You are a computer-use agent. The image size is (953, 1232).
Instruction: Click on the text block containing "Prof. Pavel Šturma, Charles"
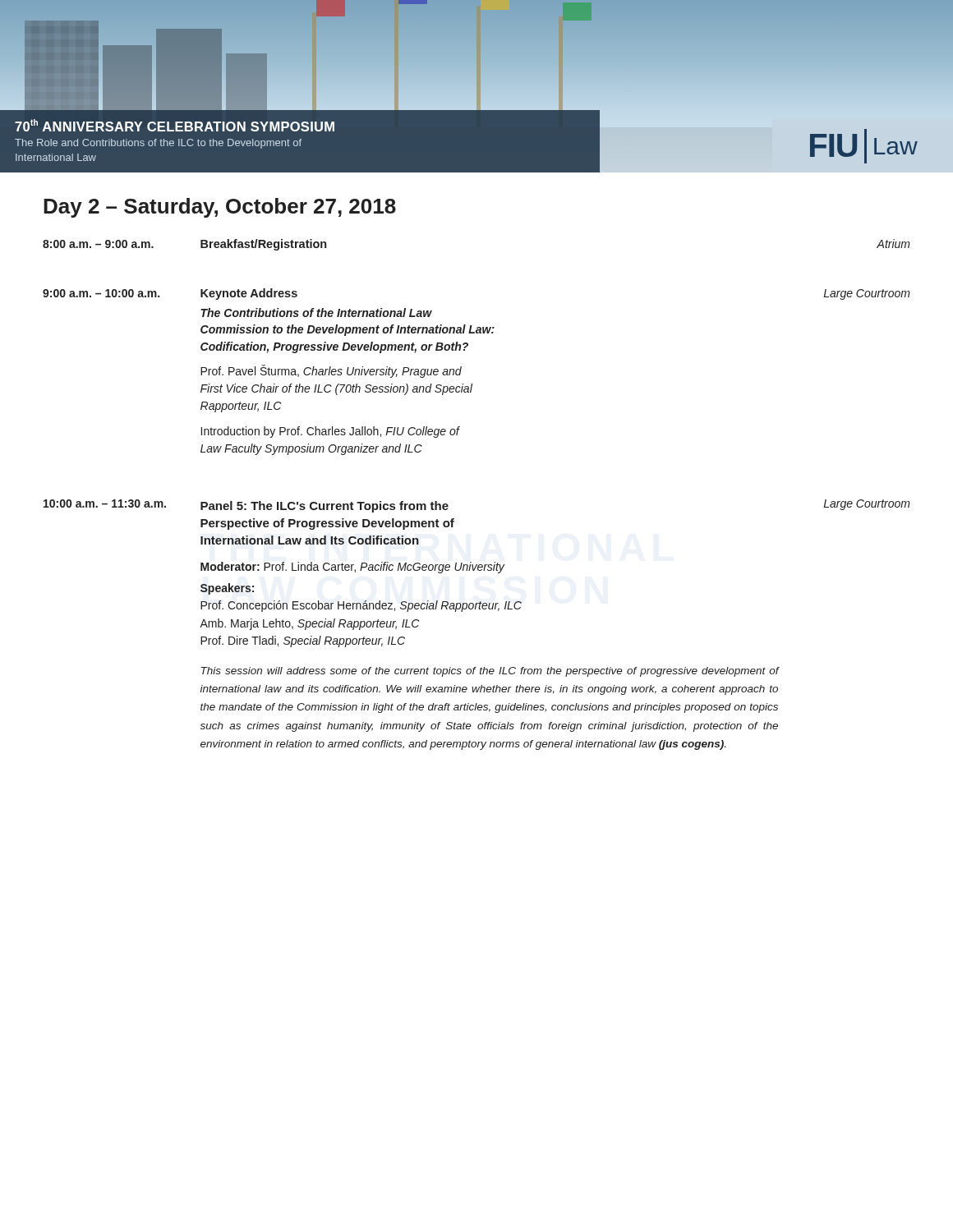[x=336, y=388]
